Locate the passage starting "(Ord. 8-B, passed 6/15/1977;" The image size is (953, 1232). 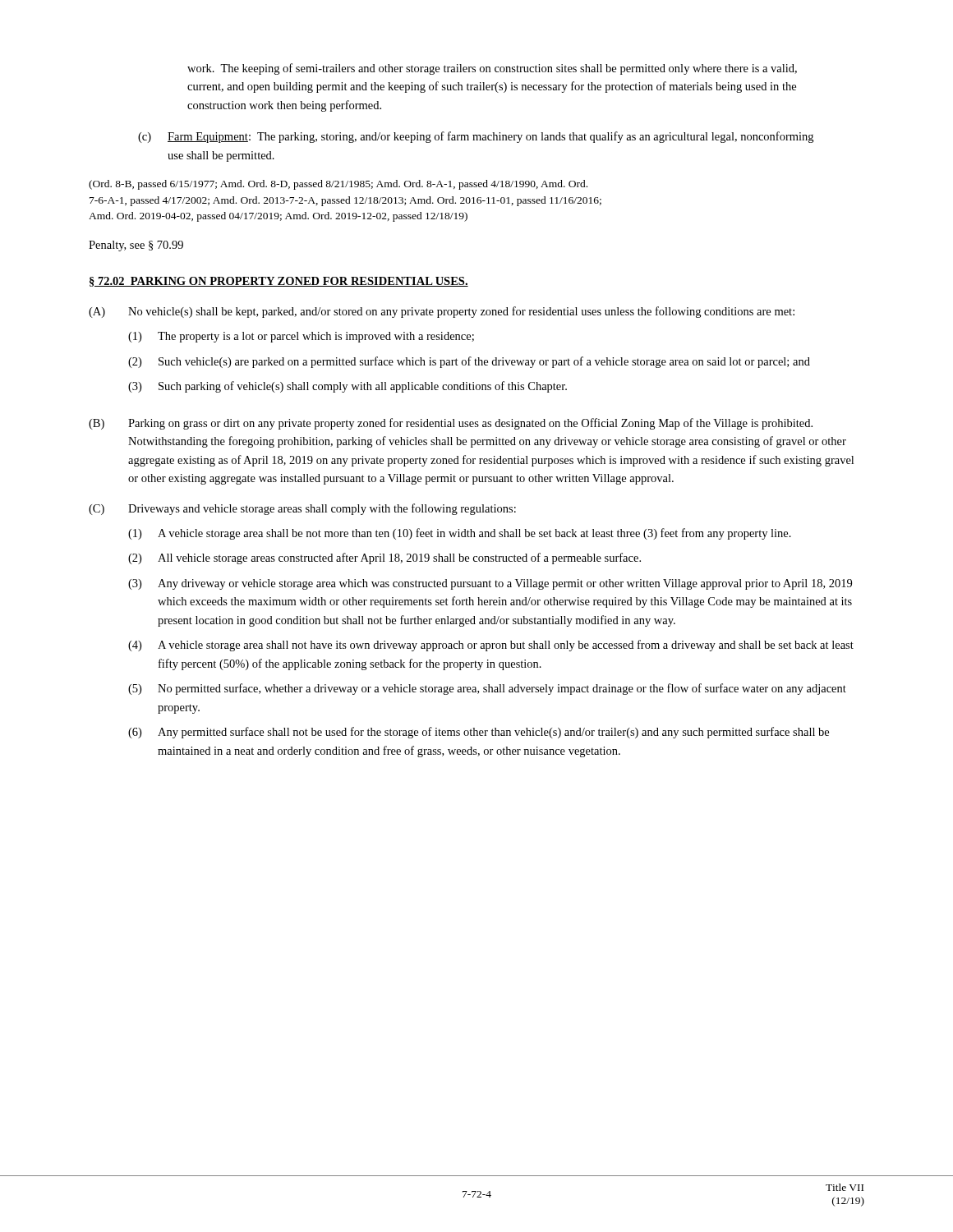point(345,200)
